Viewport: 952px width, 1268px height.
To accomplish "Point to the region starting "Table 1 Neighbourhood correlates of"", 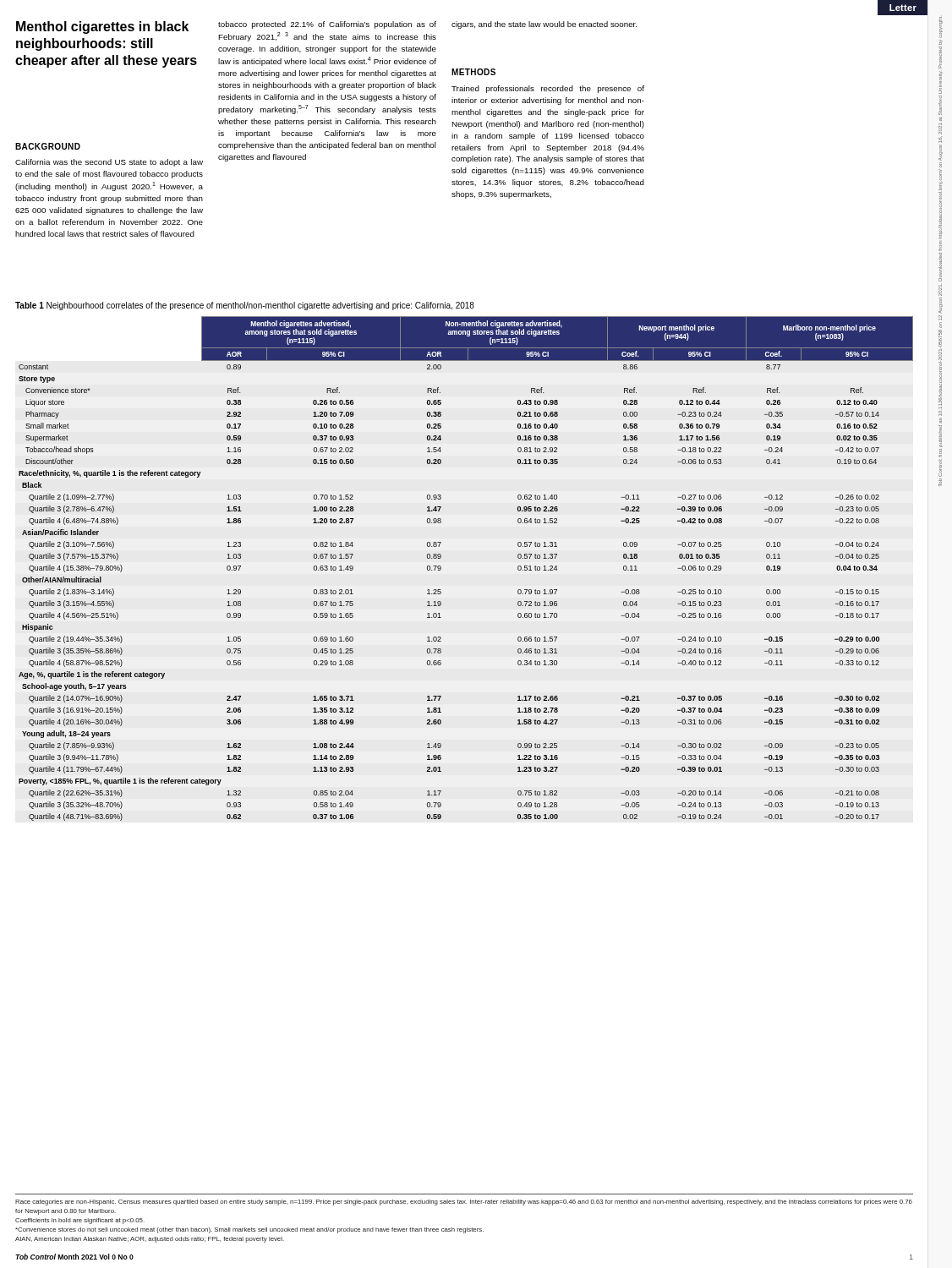I will (245, 306).
